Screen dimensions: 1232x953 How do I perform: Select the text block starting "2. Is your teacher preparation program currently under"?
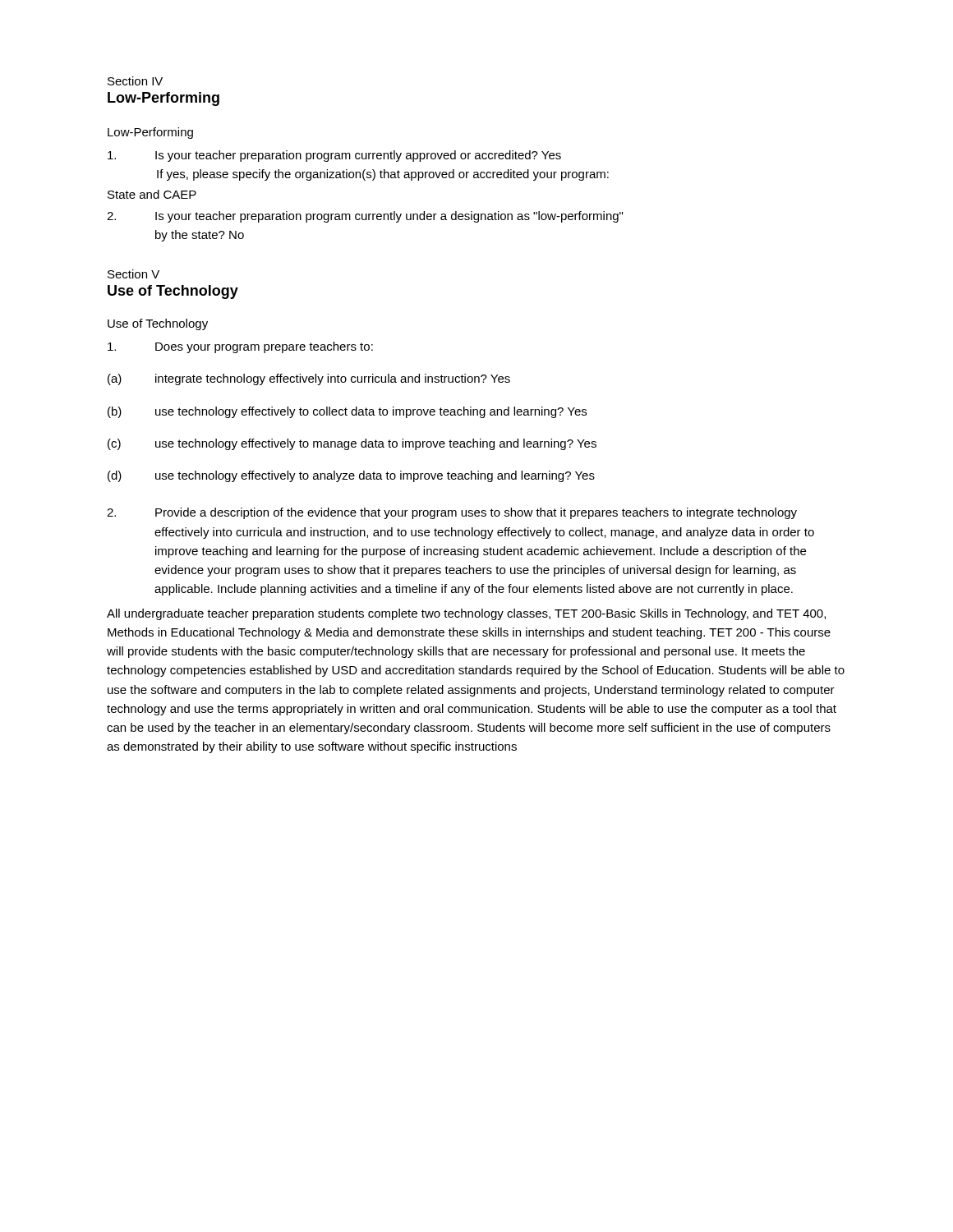pos(365,225)
